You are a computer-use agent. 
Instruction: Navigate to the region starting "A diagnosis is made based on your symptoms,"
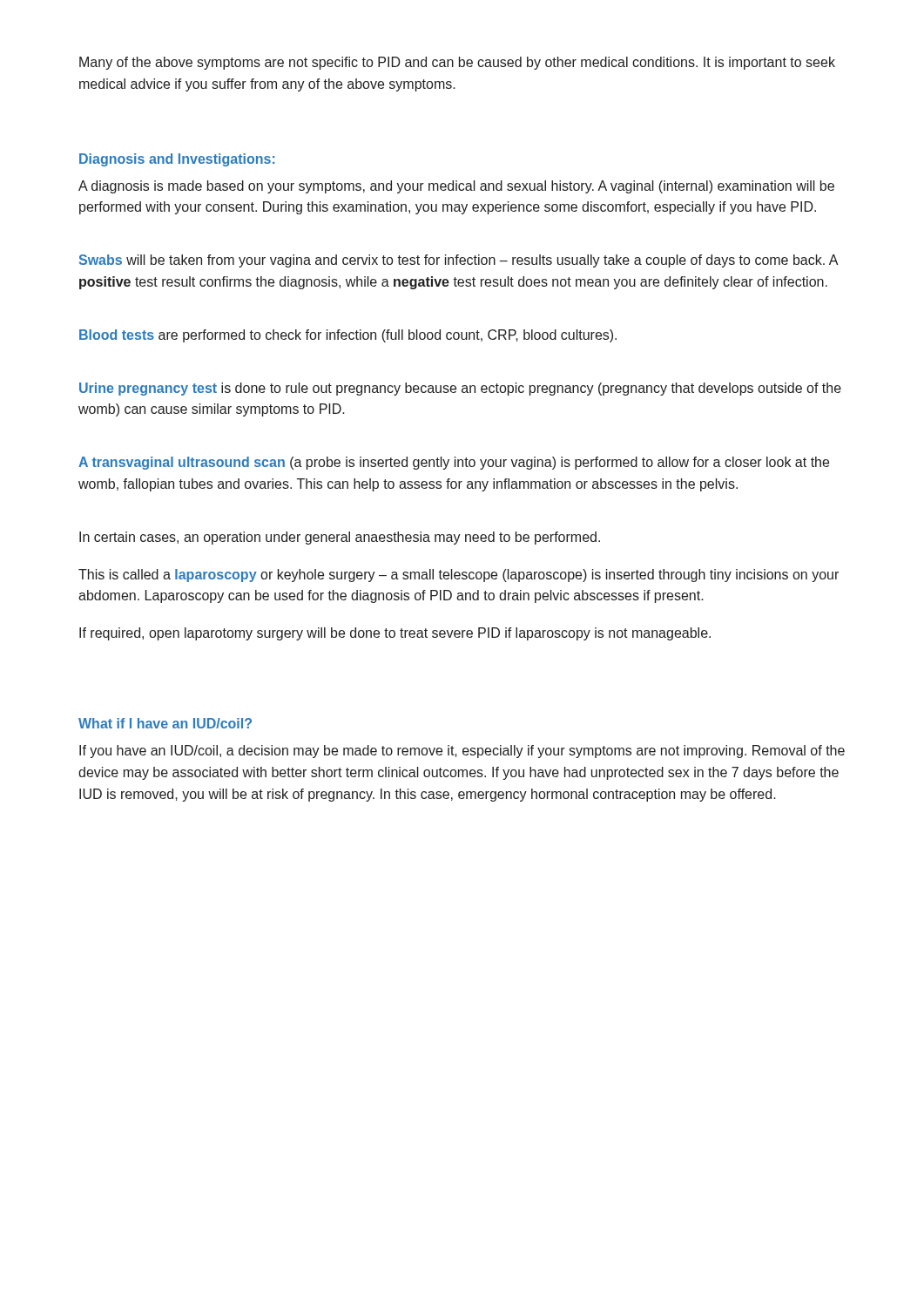point(462,197)
